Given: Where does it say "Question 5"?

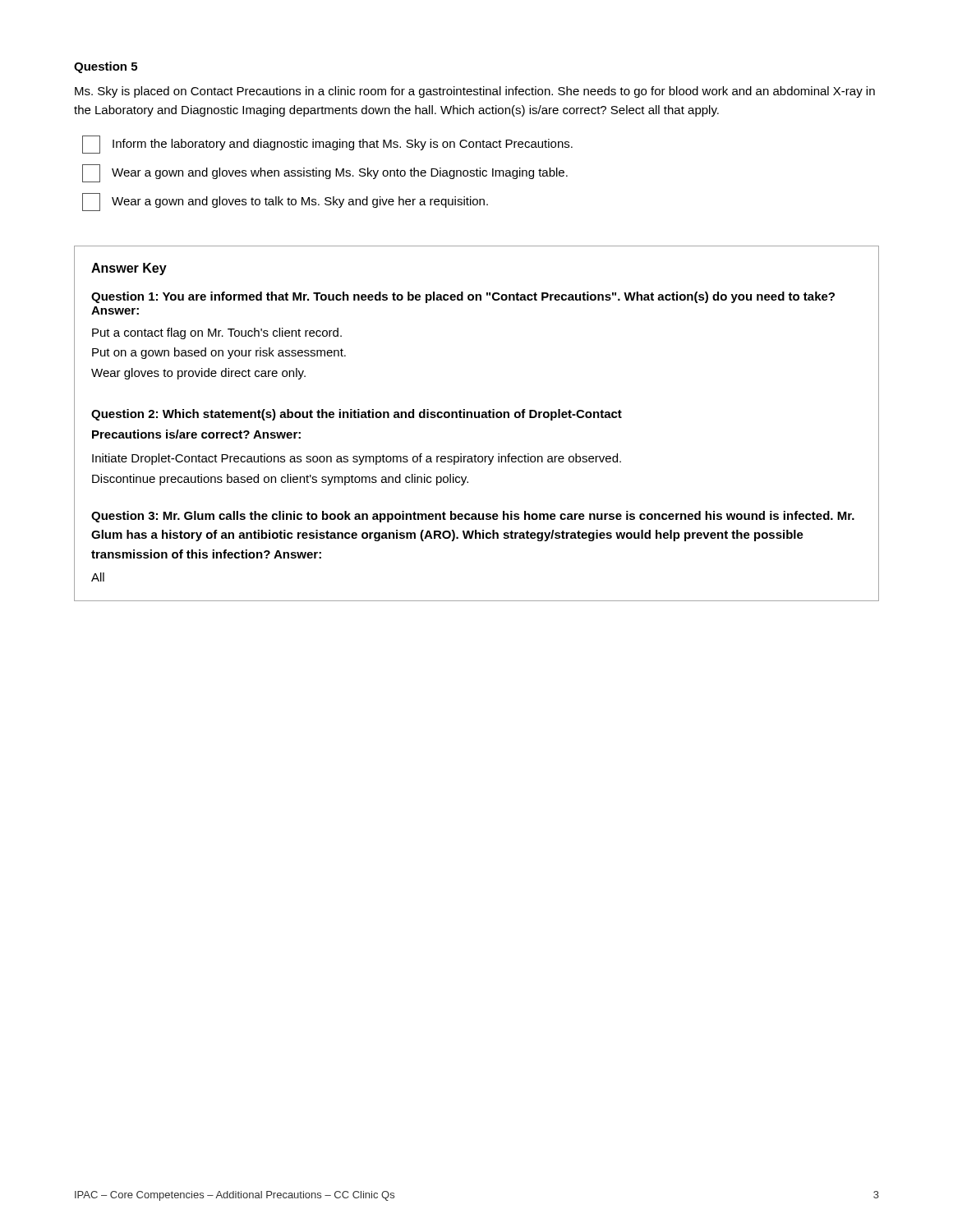Looking at the screenshot, I should pyautogui.click(x=106, y=66).
